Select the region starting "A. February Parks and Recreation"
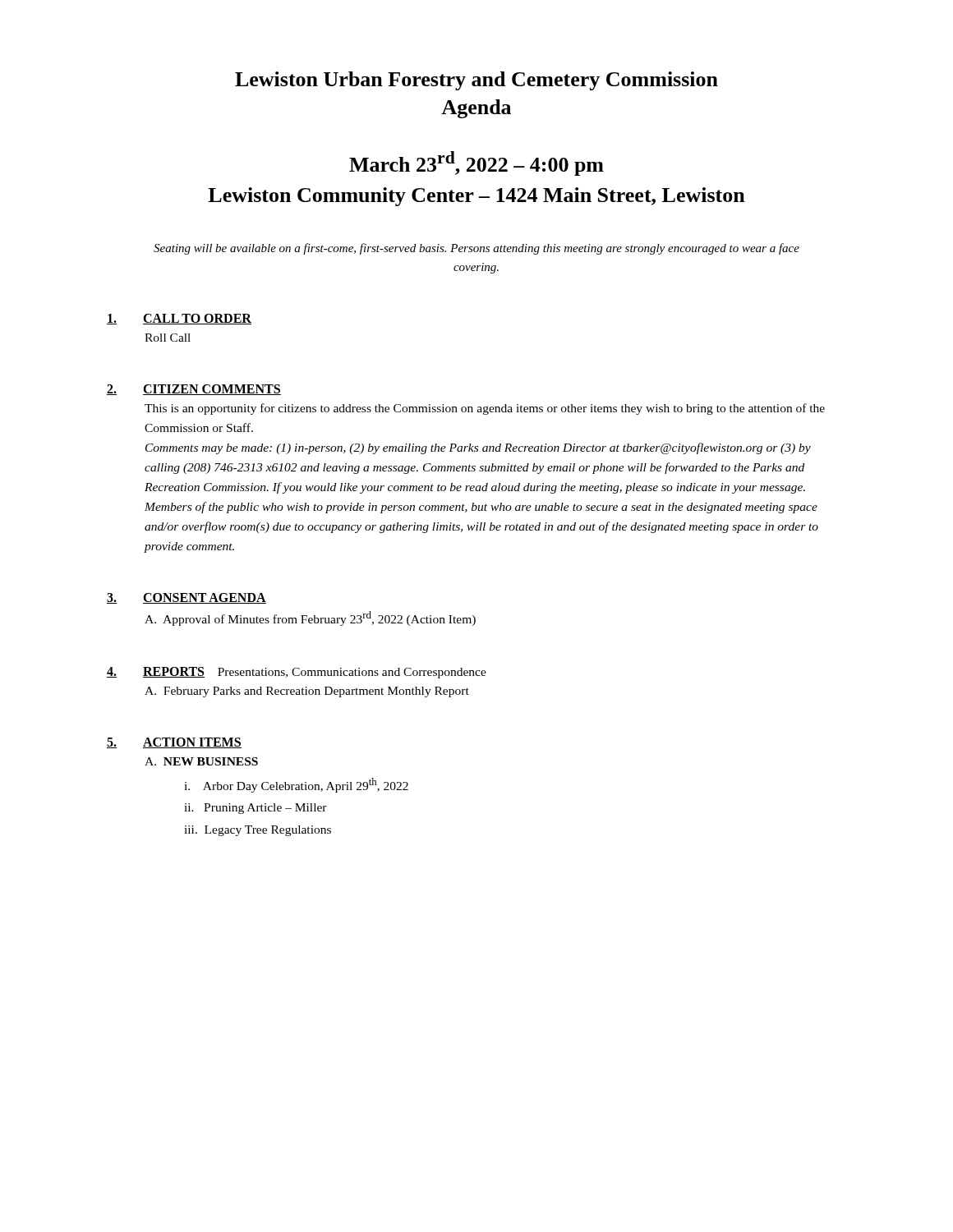 point(307,690)
